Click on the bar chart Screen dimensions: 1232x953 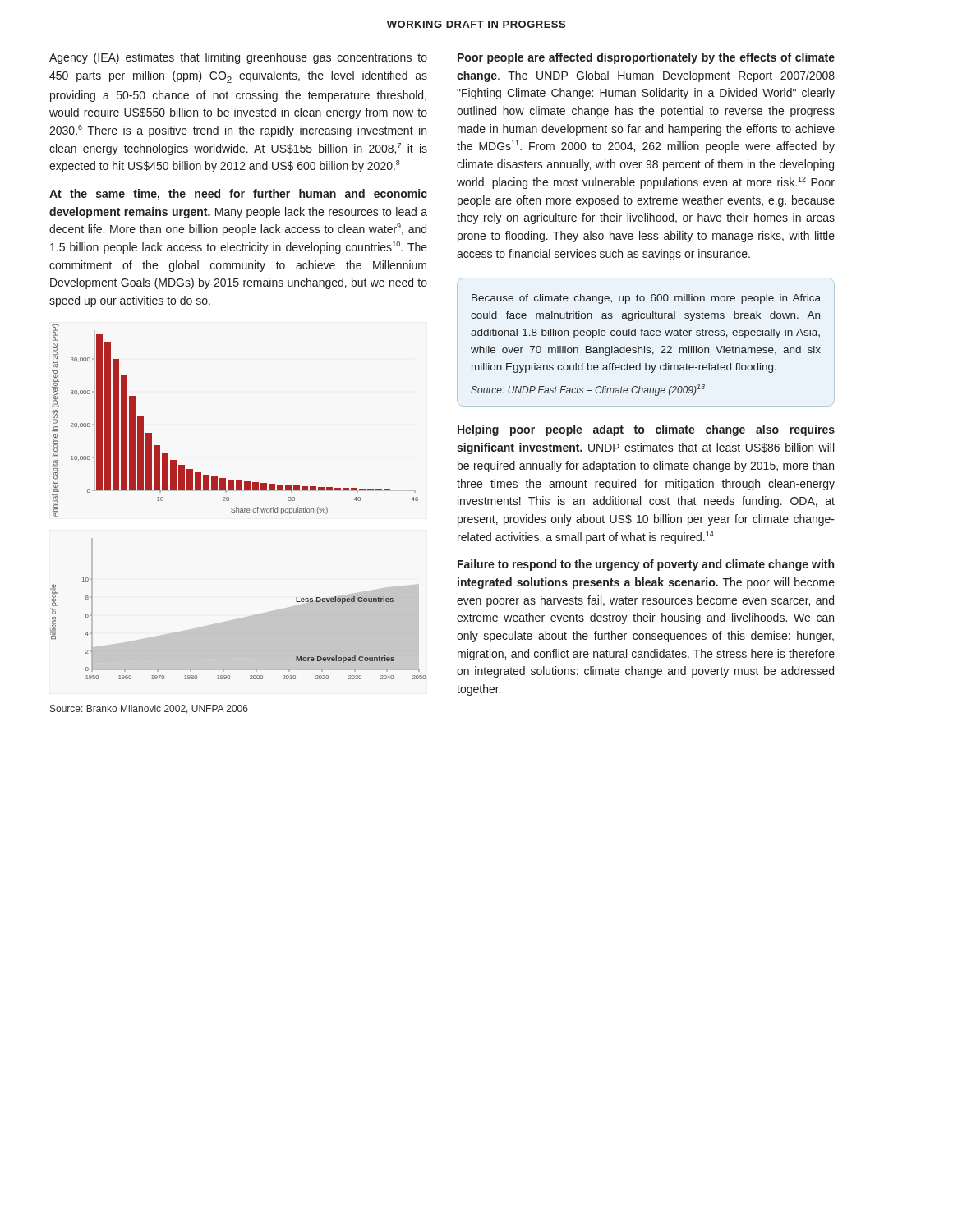[238, 422]
